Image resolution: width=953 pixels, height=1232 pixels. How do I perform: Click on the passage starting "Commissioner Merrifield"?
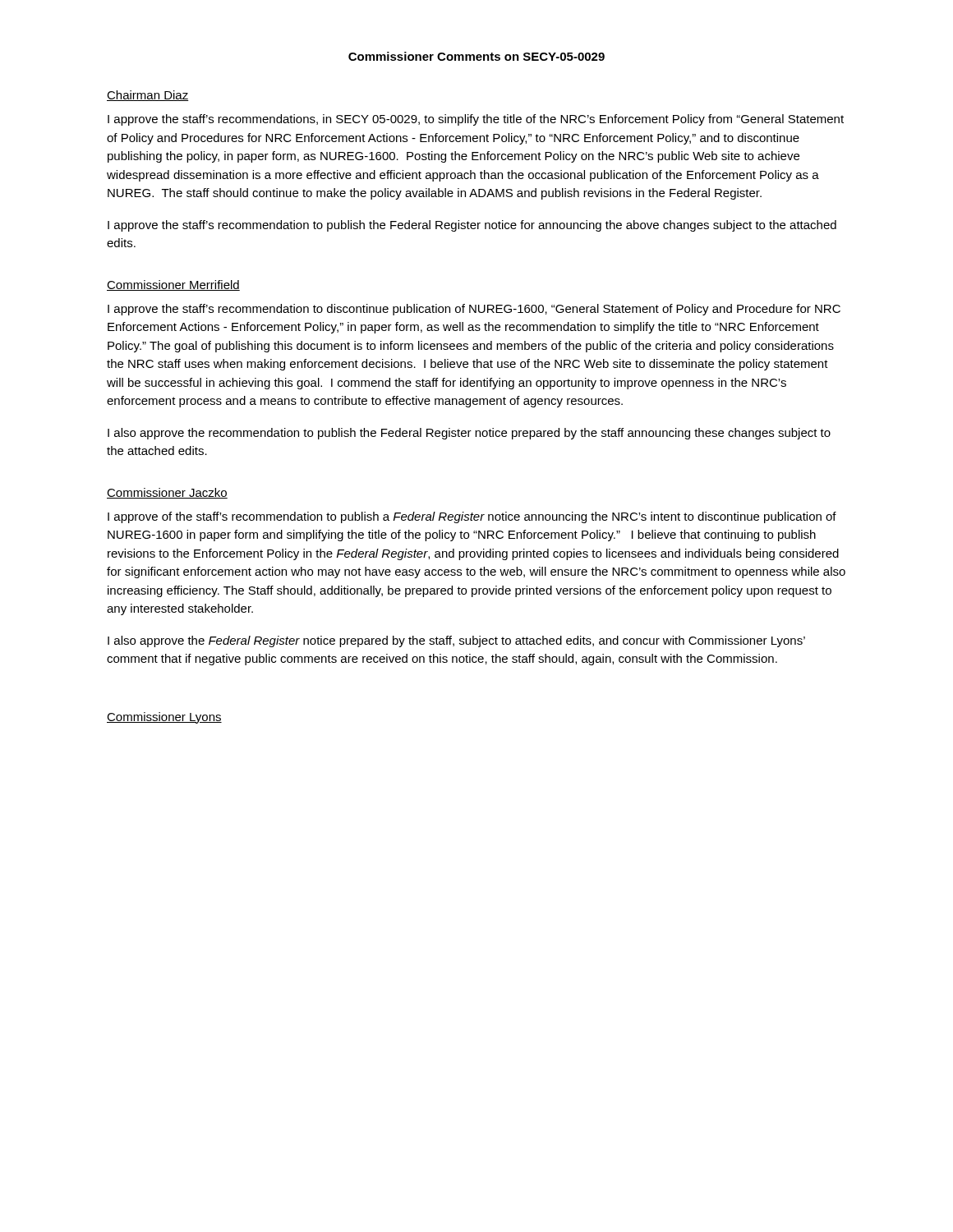tap(173, 284)
